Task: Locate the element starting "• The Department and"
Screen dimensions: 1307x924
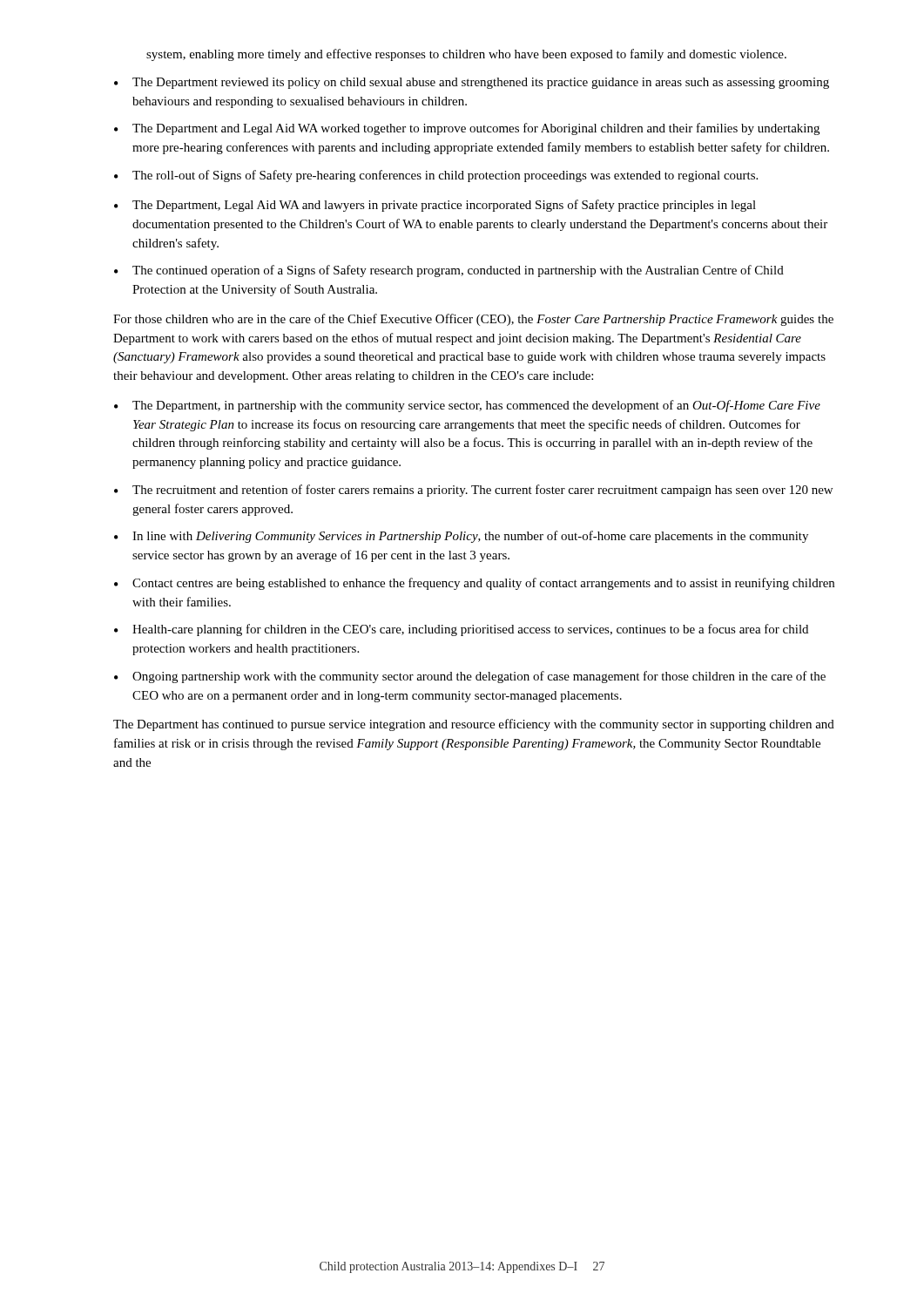Action: tap(475, 139)
